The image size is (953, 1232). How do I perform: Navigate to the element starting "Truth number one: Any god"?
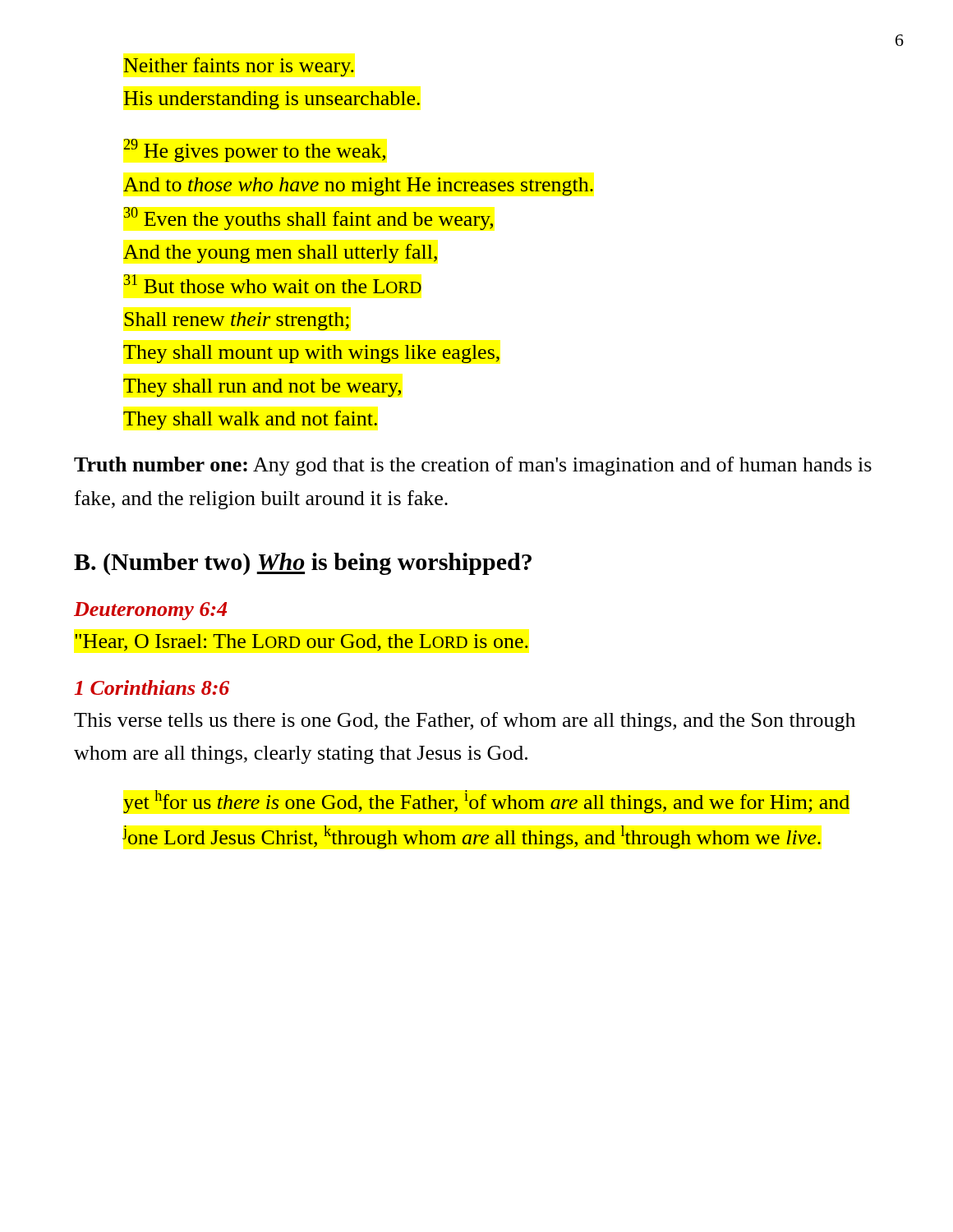pyautogui.click(x=473, y=481)
